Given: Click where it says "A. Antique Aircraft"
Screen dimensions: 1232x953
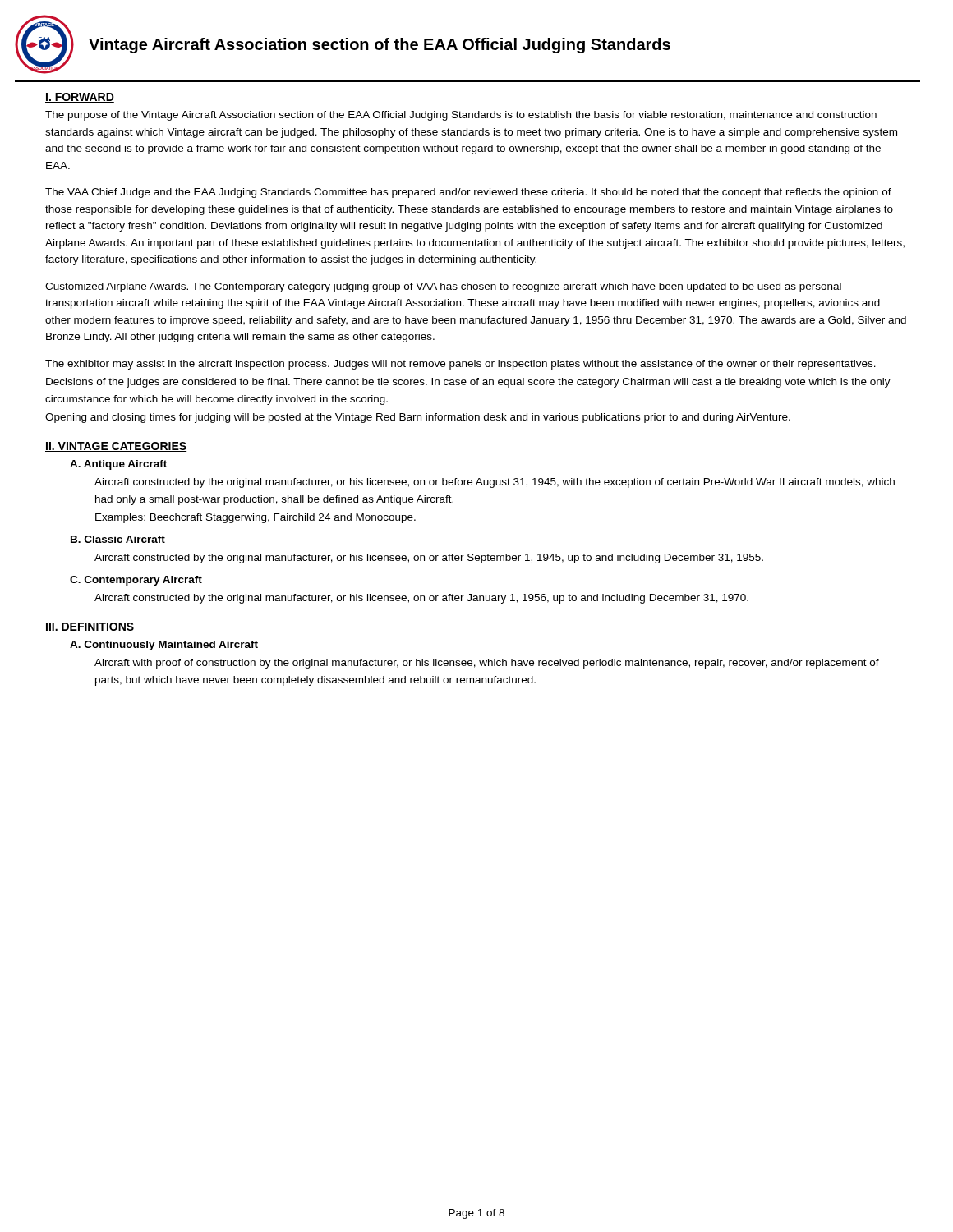Looking at the screenshot, I should tap(118, 463).
